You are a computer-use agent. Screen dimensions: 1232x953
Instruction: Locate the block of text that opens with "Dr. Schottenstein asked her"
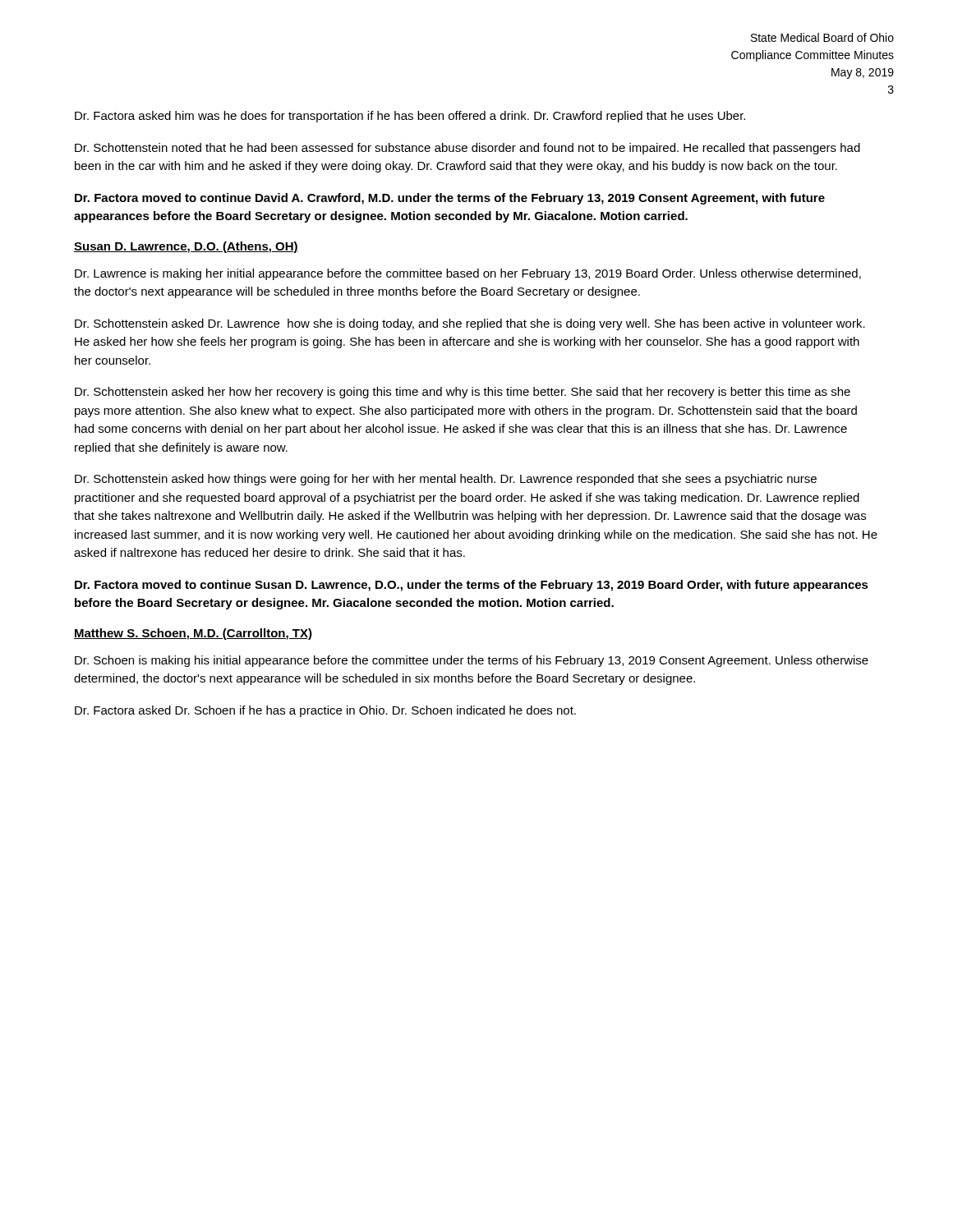(466, 419)
